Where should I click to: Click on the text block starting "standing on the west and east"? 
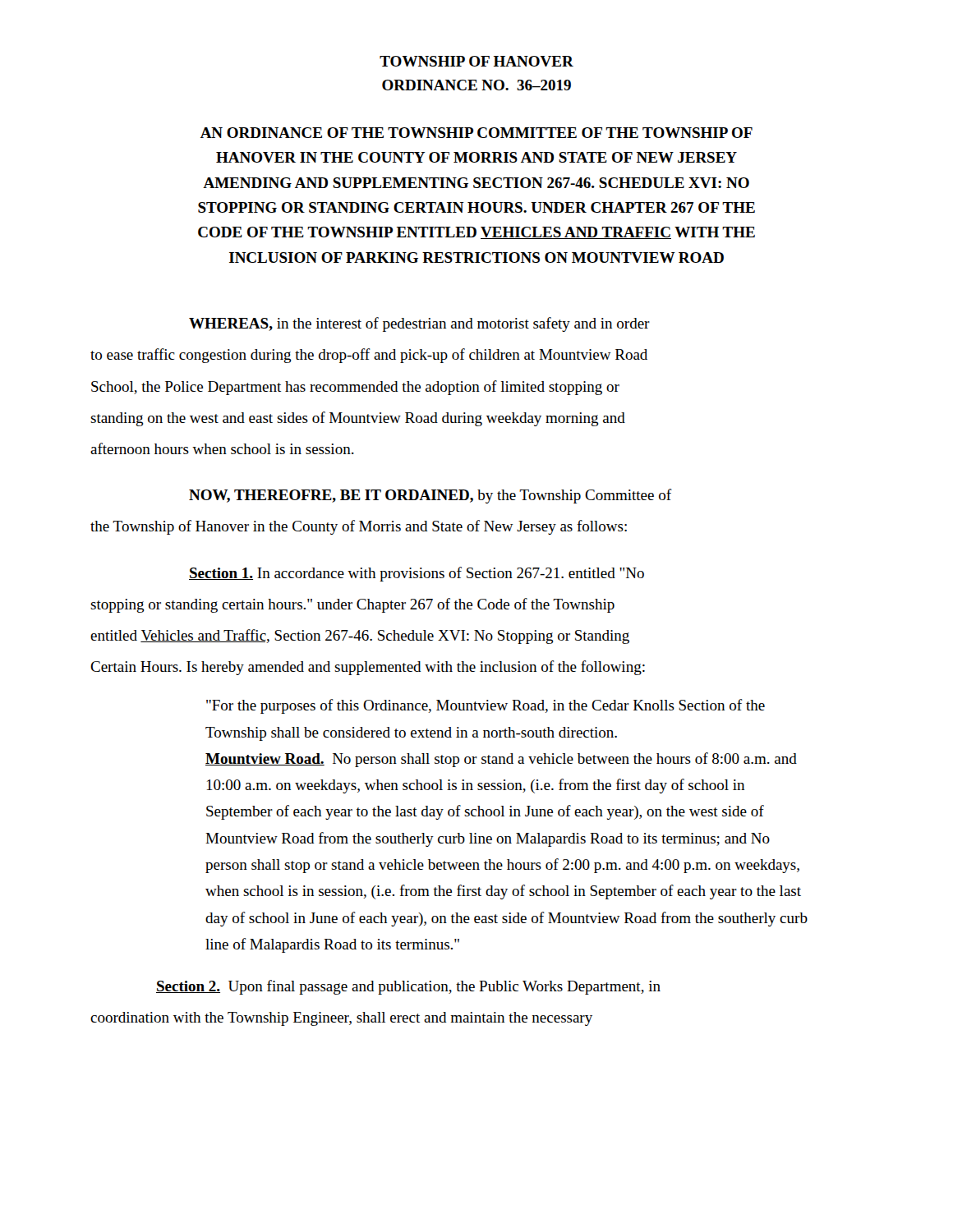pos(358,418)
